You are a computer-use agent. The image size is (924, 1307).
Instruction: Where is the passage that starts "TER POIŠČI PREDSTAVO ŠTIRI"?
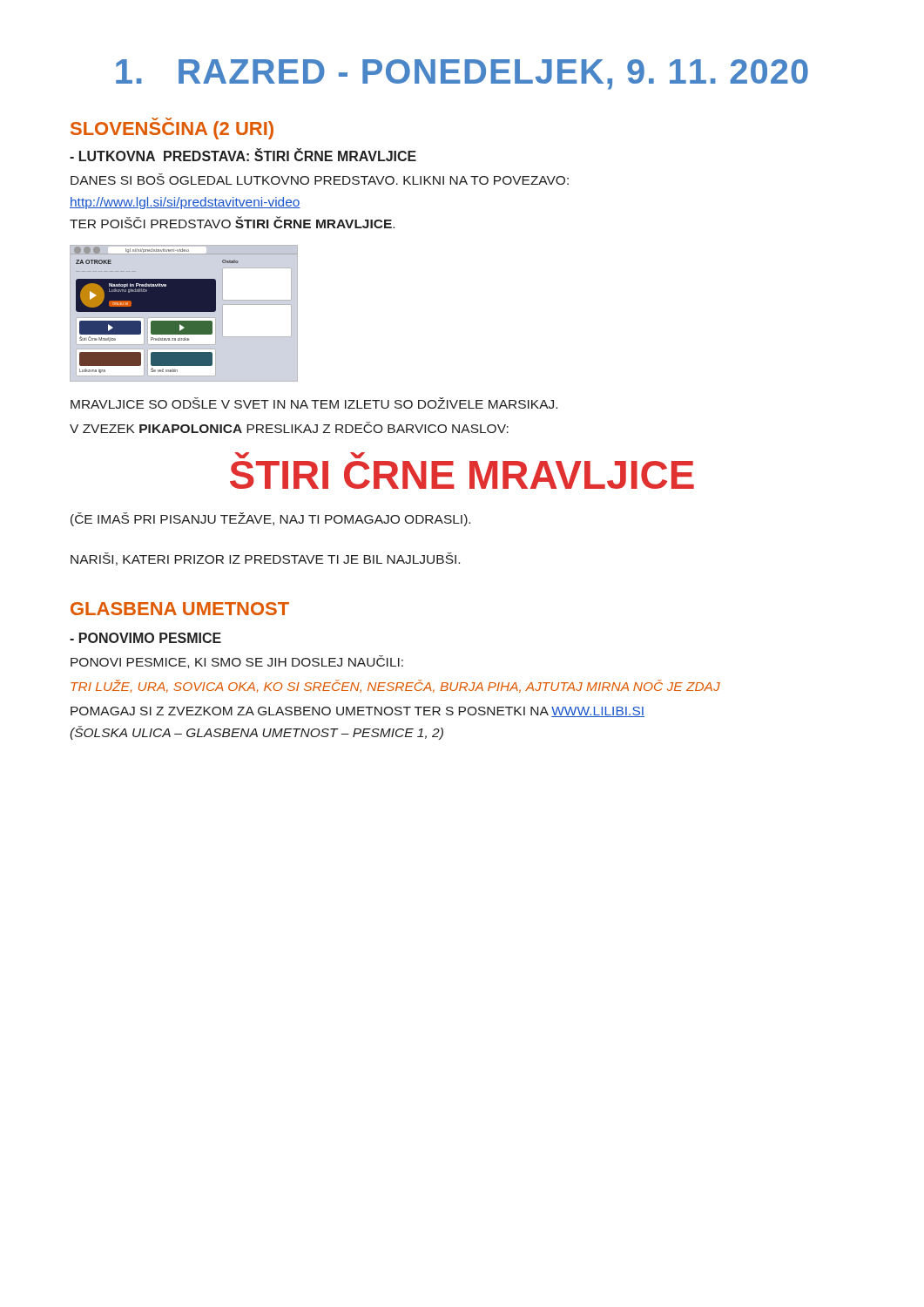point(233,223)
